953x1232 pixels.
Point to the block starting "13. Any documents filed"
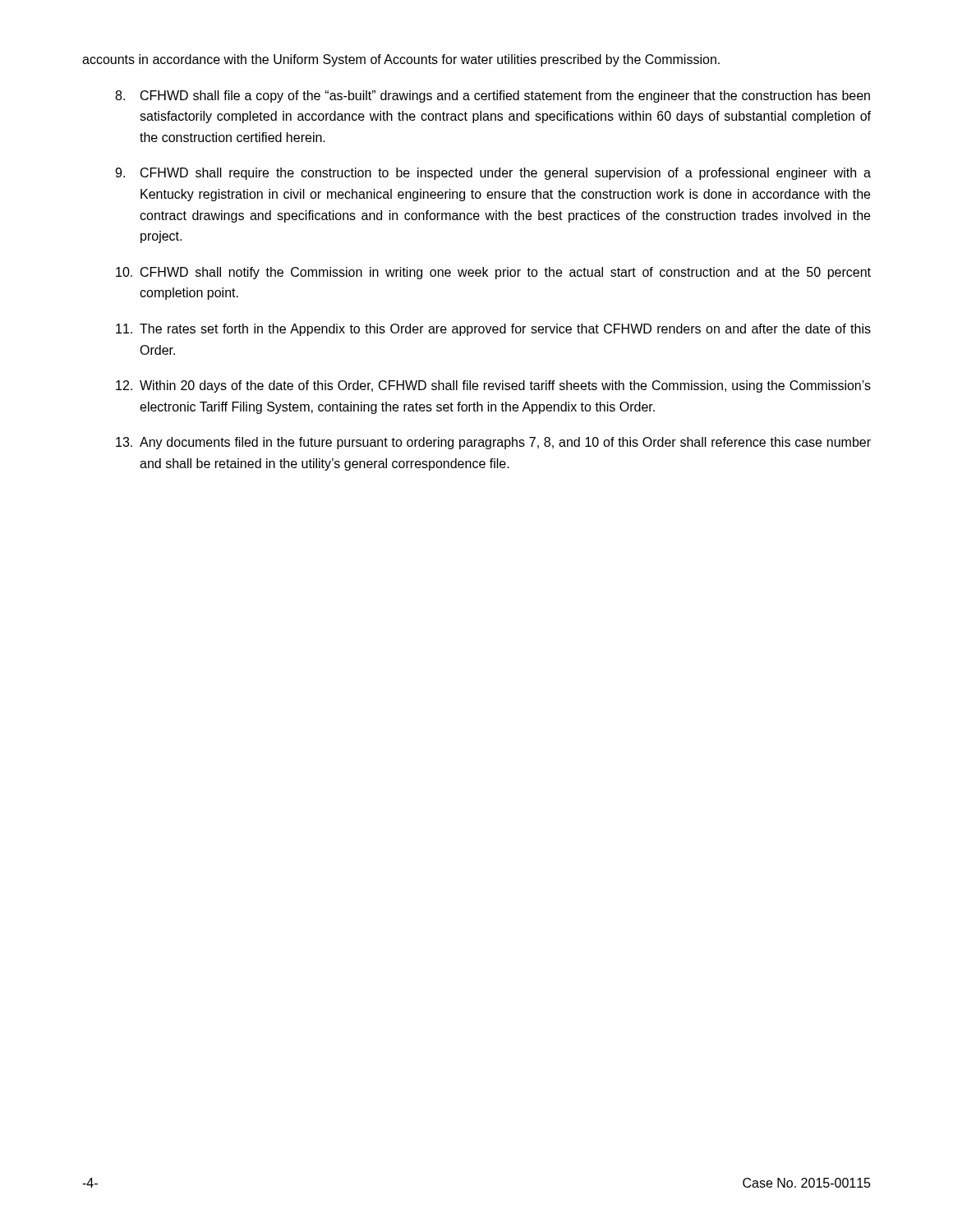click(476, 453)
